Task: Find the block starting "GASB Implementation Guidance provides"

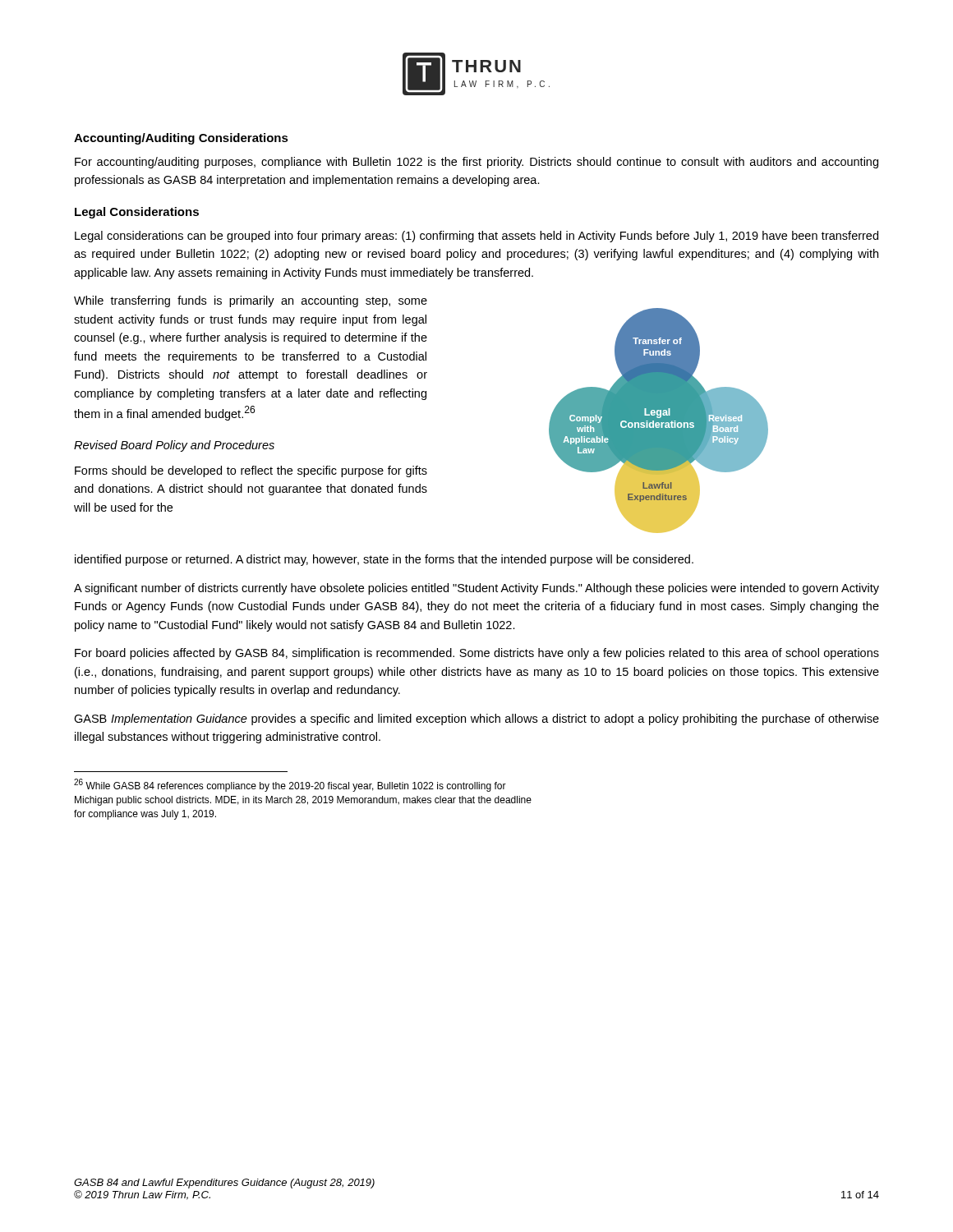Action: coord(476,728)
